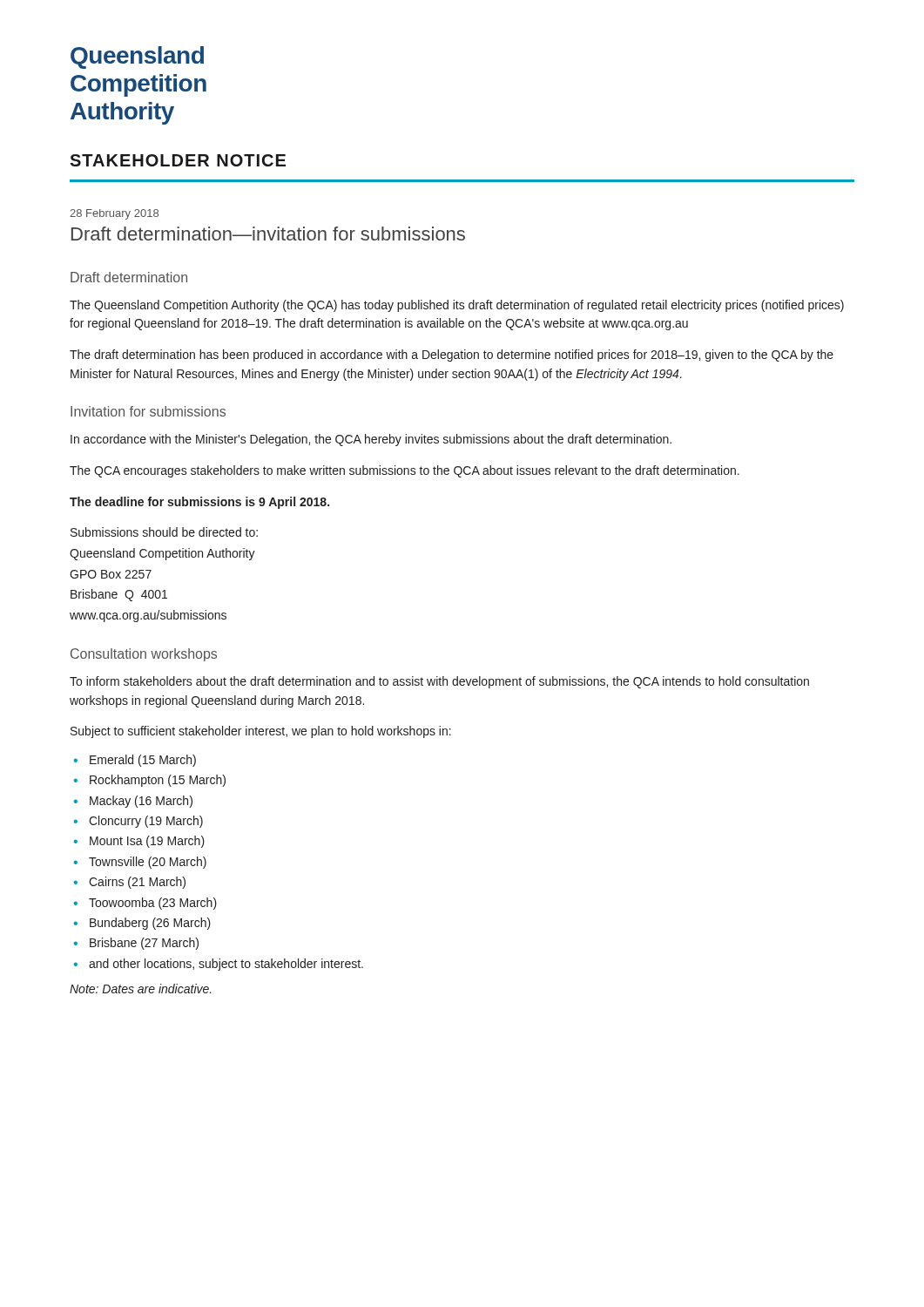924x1307 pixels.
Task: Locate the text block starting "Subject to sufficient stakeholder interest,"
Action: coord(261,731)
